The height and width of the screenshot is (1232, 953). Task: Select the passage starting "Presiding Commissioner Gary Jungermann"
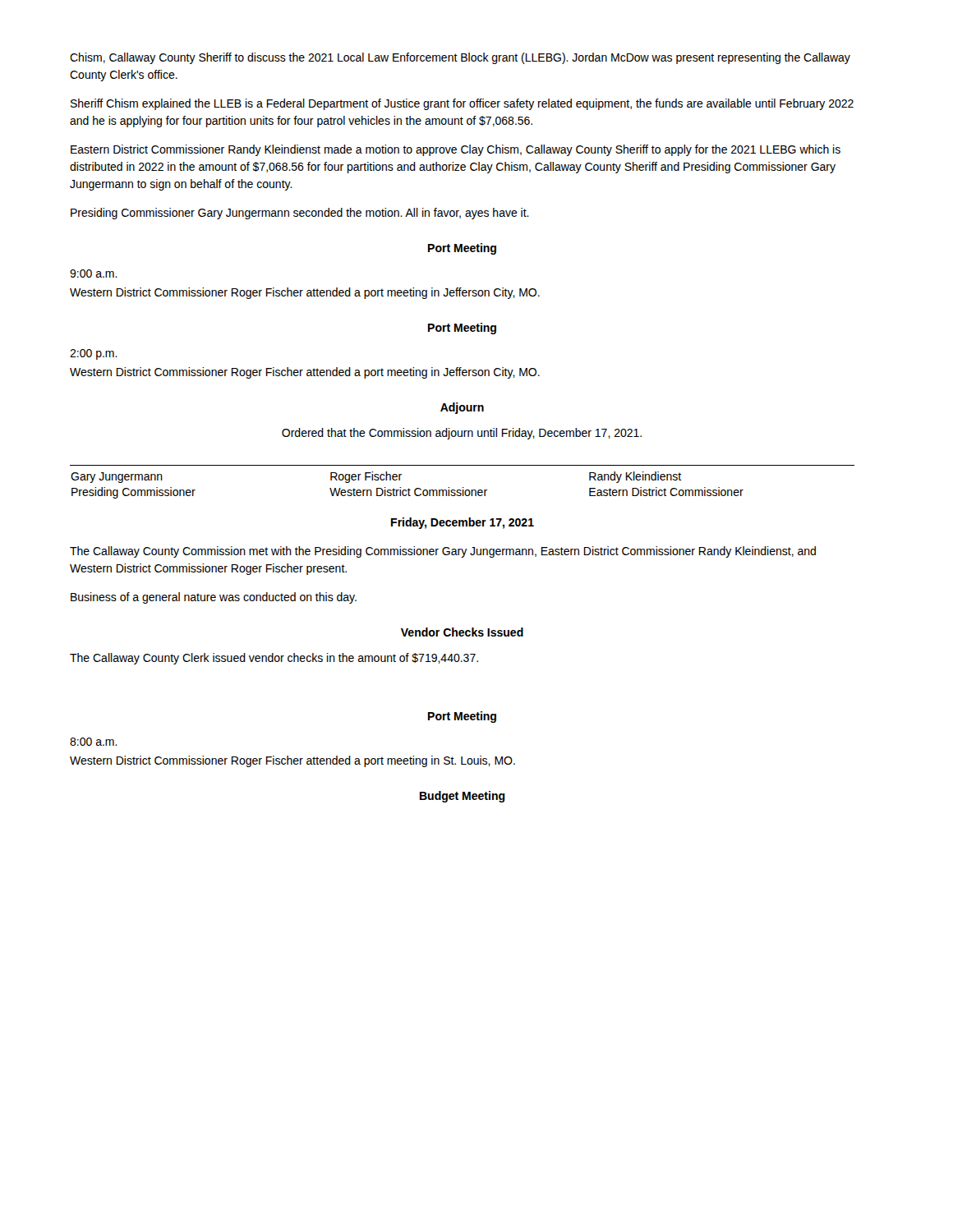(x=300, y=213)
